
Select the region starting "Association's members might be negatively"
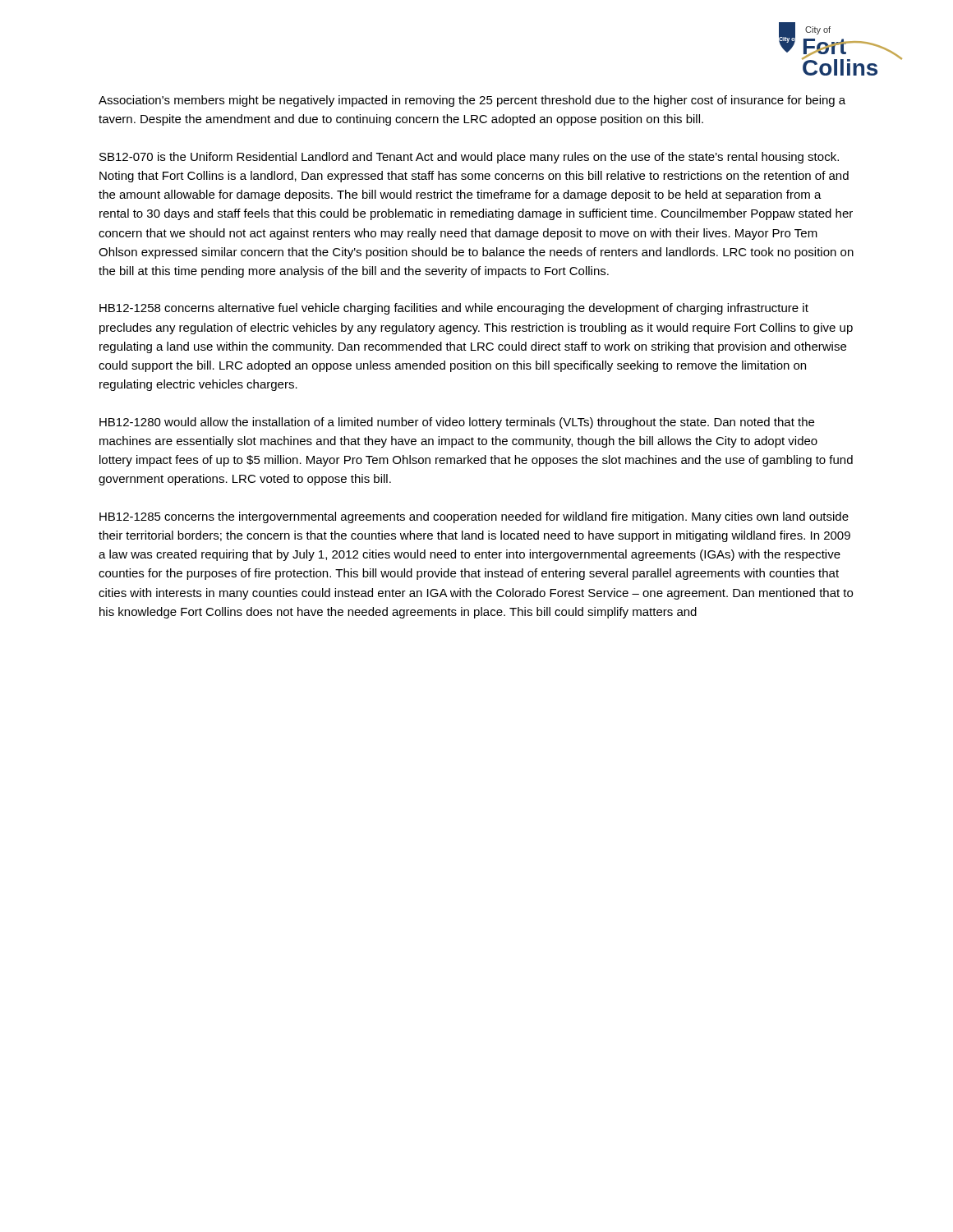click(x=472, y=109)
